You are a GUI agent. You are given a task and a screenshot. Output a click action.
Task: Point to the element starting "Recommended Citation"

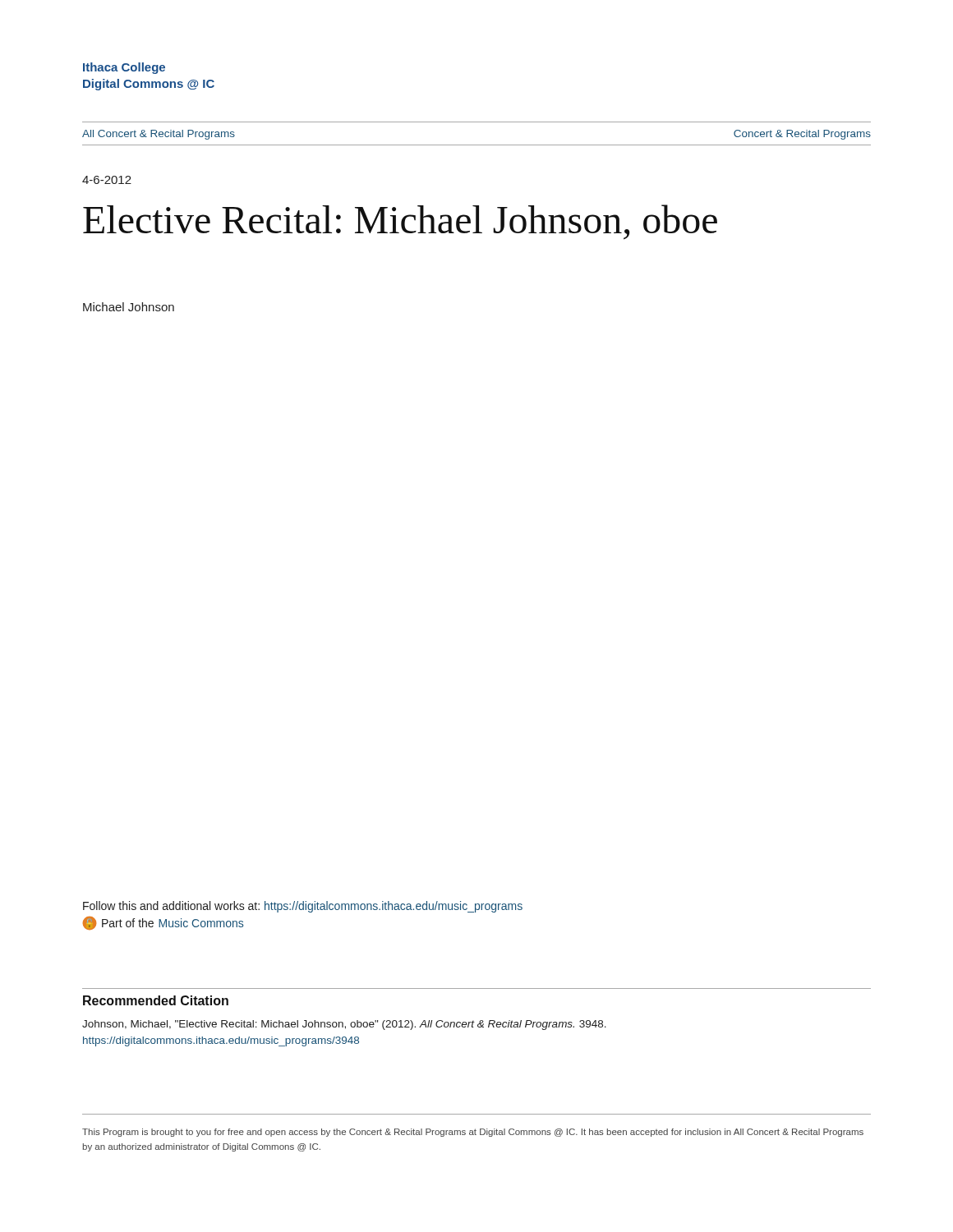[156, 1001]
